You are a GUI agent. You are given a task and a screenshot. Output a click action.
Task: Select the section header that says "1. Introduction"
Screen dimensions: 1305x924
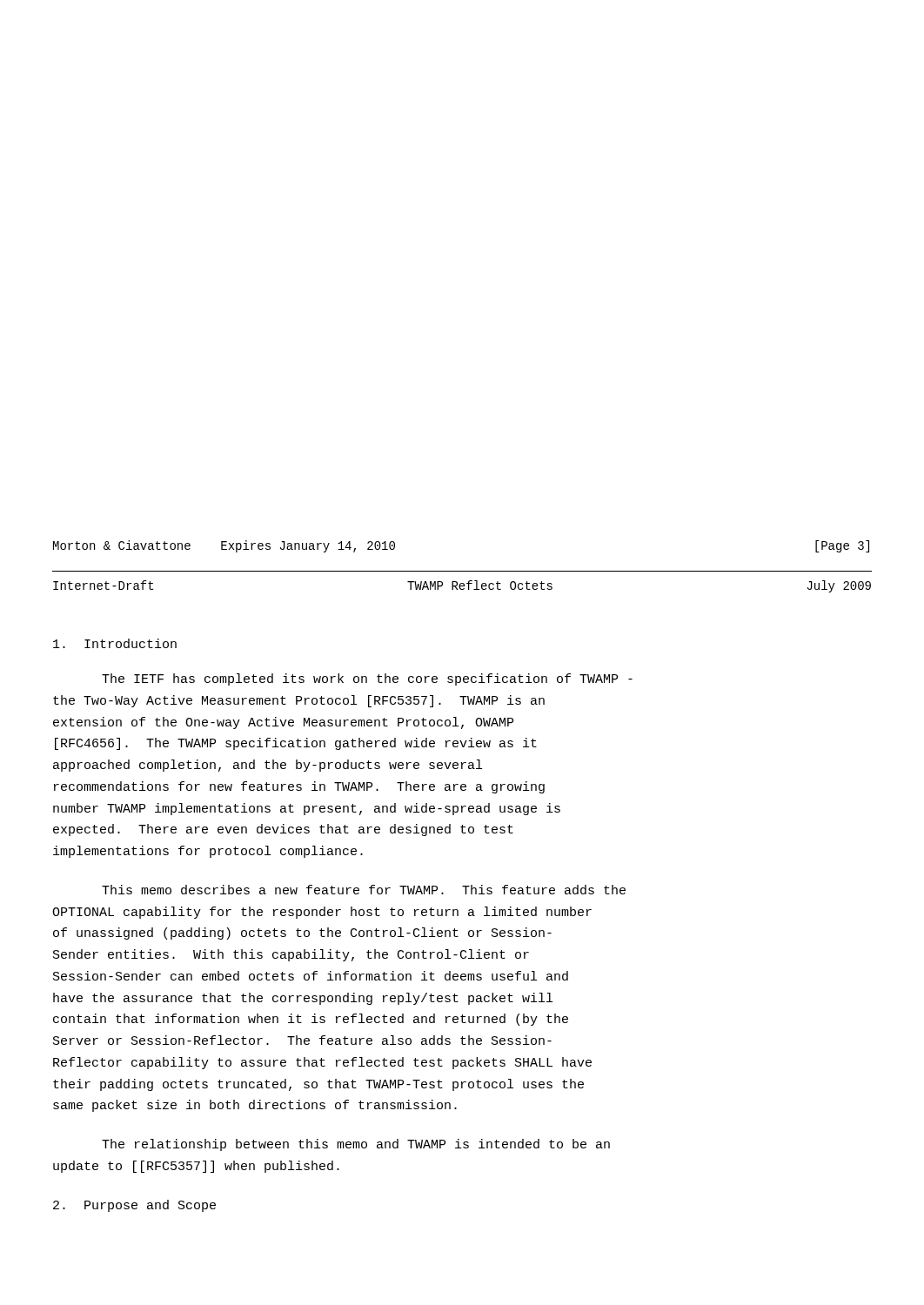tap(115, 645)
